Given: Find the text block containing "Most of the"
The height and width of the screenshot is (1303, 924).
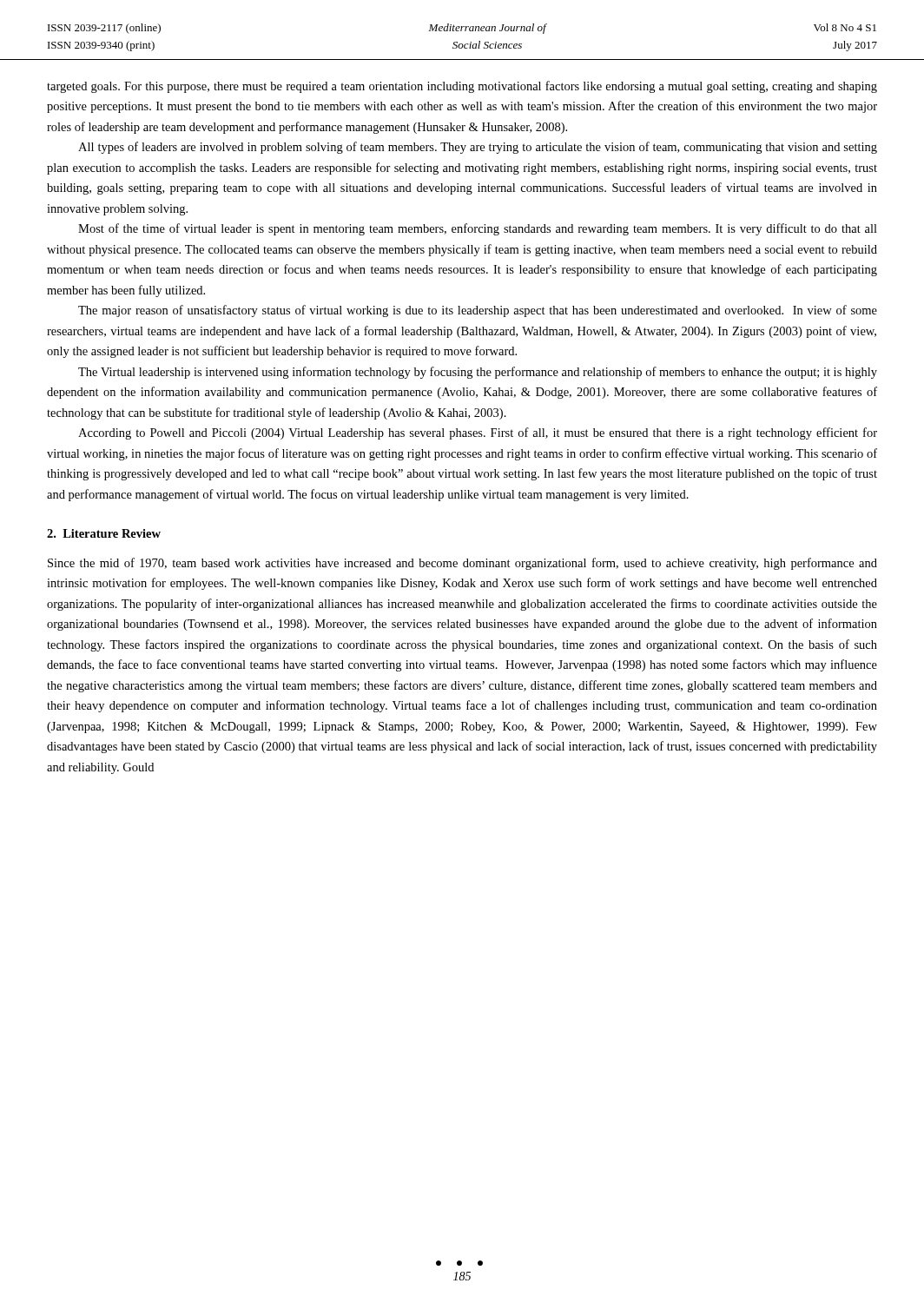Looking at the screenshot, I should coord(462,259).
